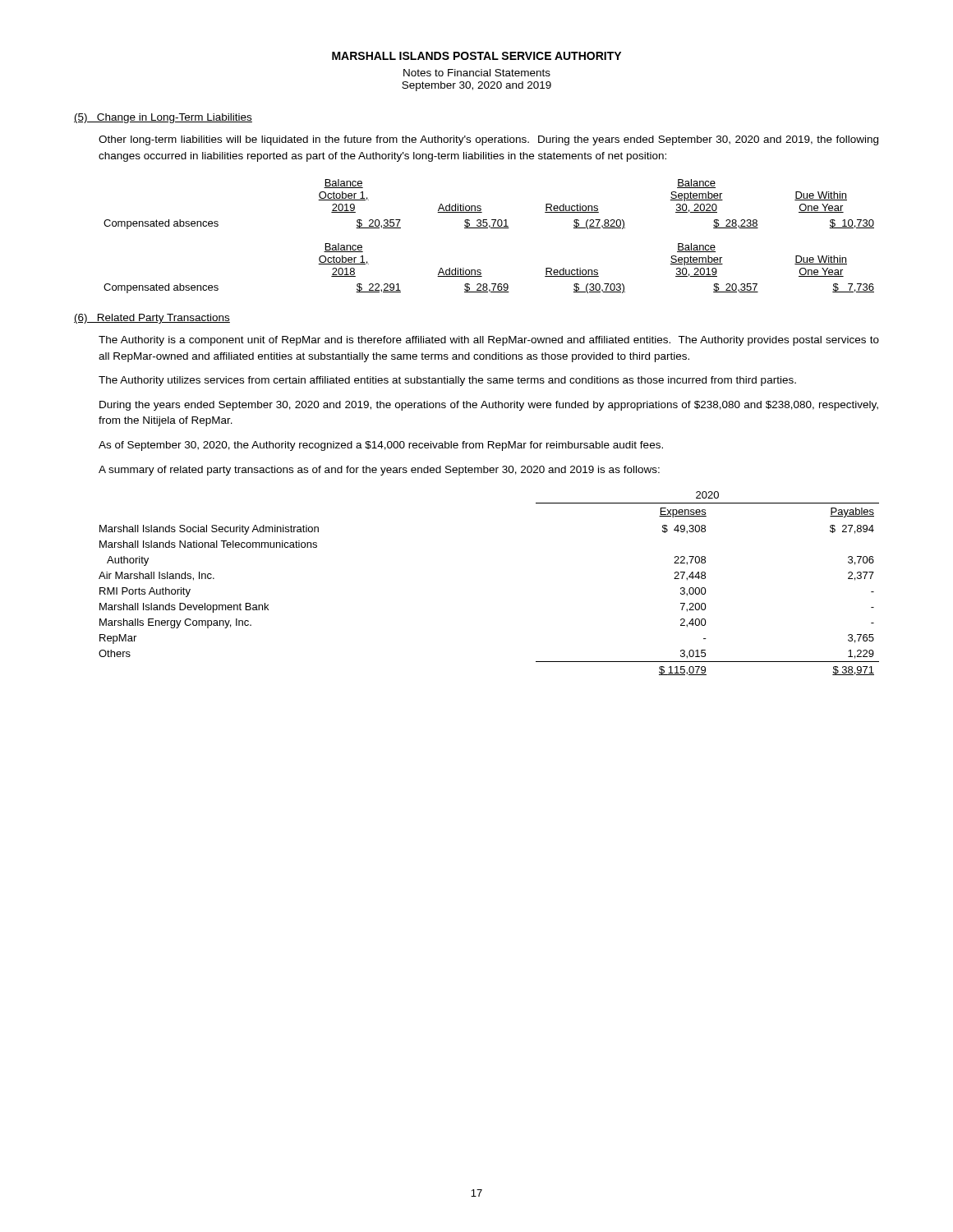Click on the text block containing "A summary of"
953x1232 pixels.
(379, 469)
